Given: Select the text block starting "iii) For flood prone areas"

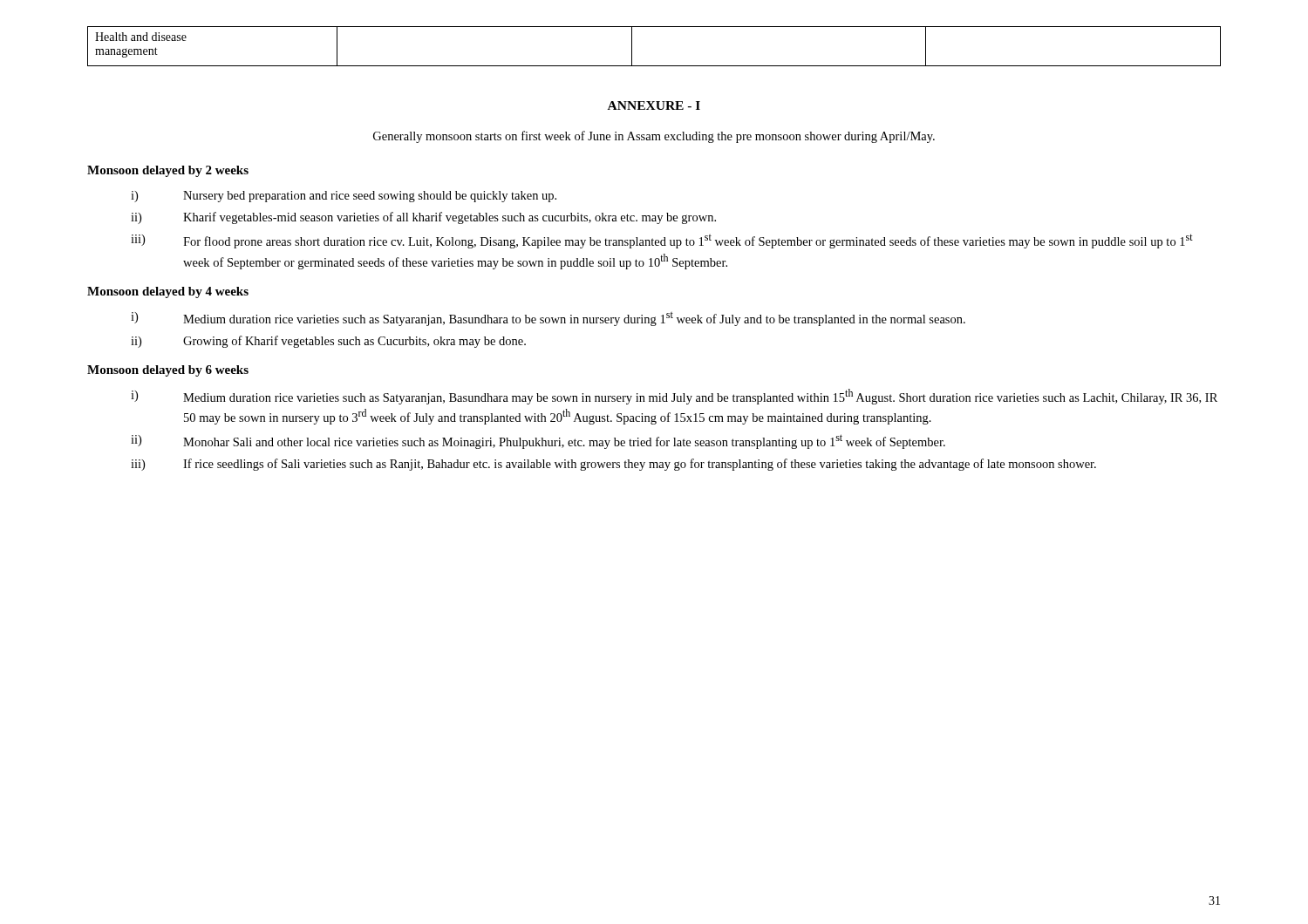Looking at the screenshot, I should click(x=654, y=251).
